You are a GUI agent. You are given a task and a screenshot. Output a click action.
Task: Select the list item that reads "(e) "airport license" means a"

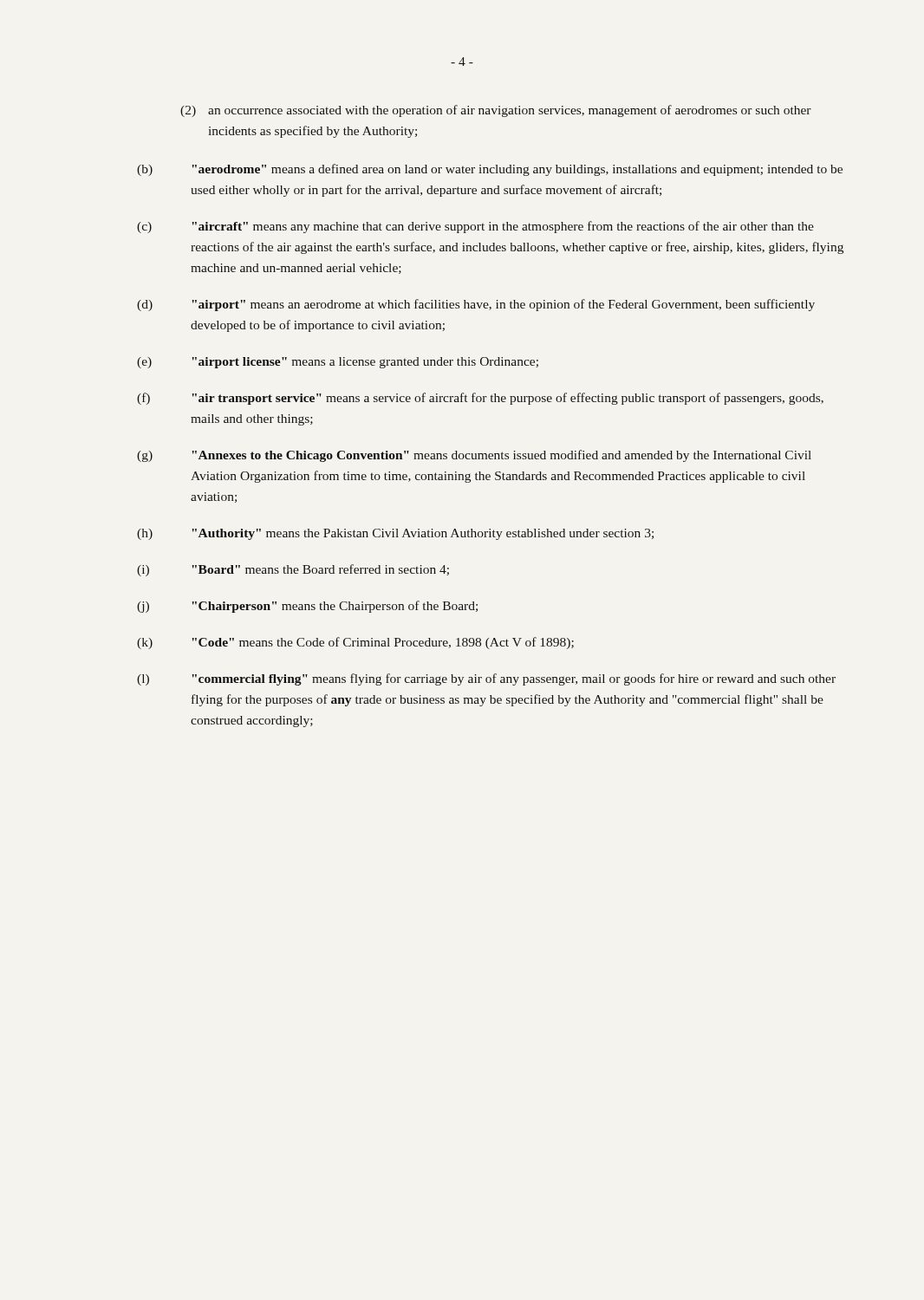point(492,362)
